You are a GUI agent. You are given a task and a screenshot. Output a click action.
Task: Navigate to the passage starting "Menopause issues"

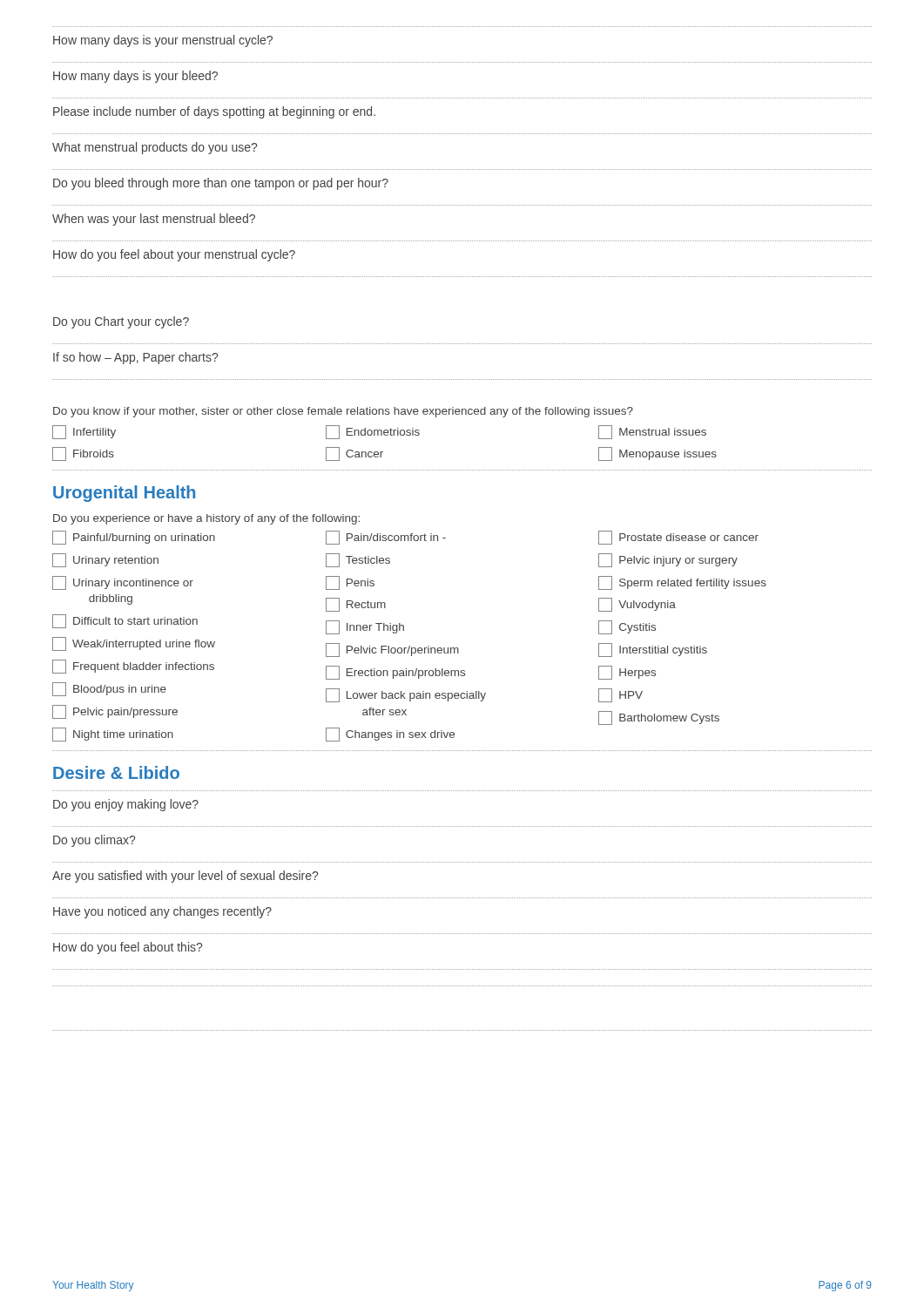(x=658, y=454)
